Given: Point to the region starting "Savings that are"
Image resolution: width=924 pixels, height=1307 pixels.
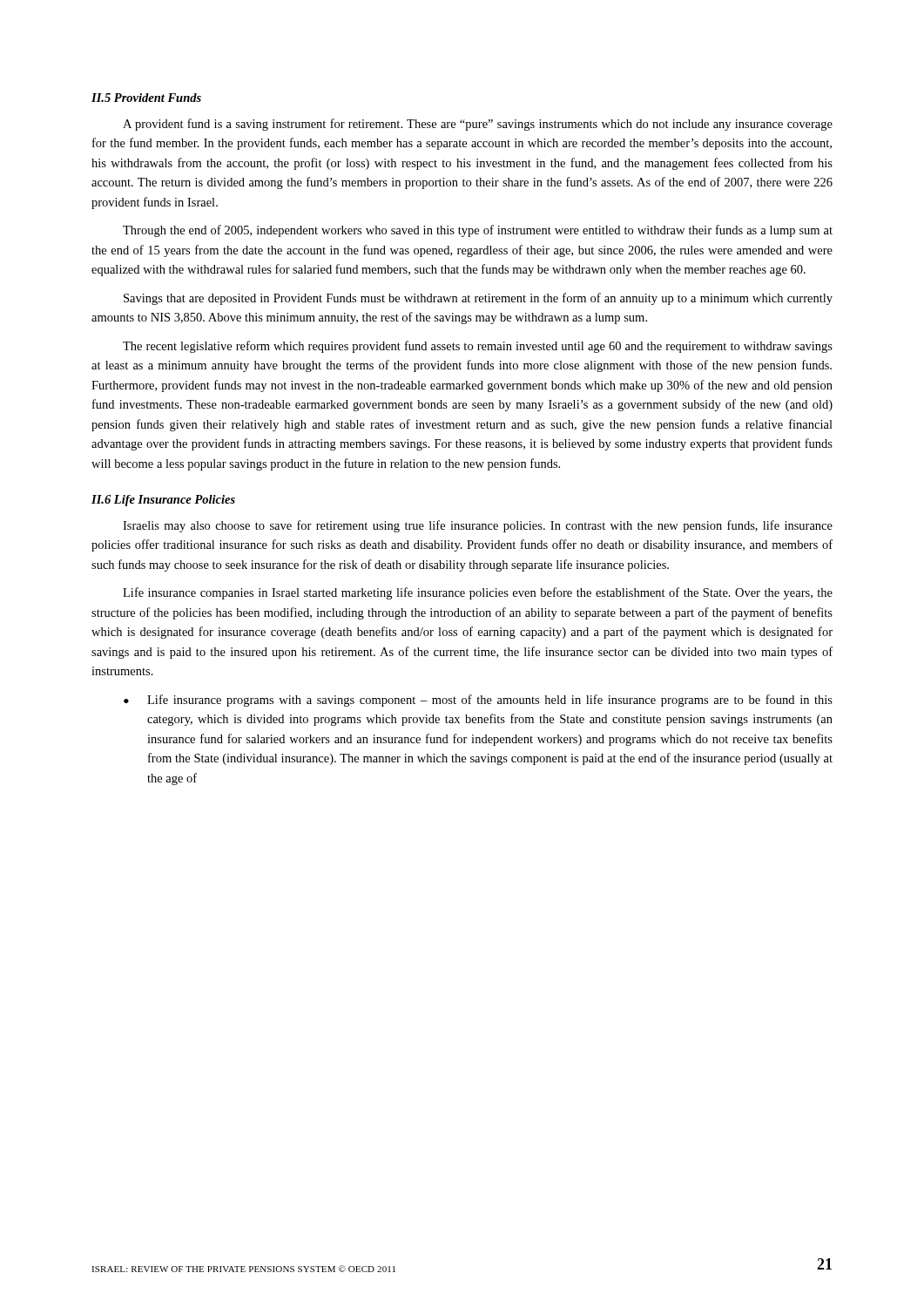Looking at the screenshot, I should 462,308.
